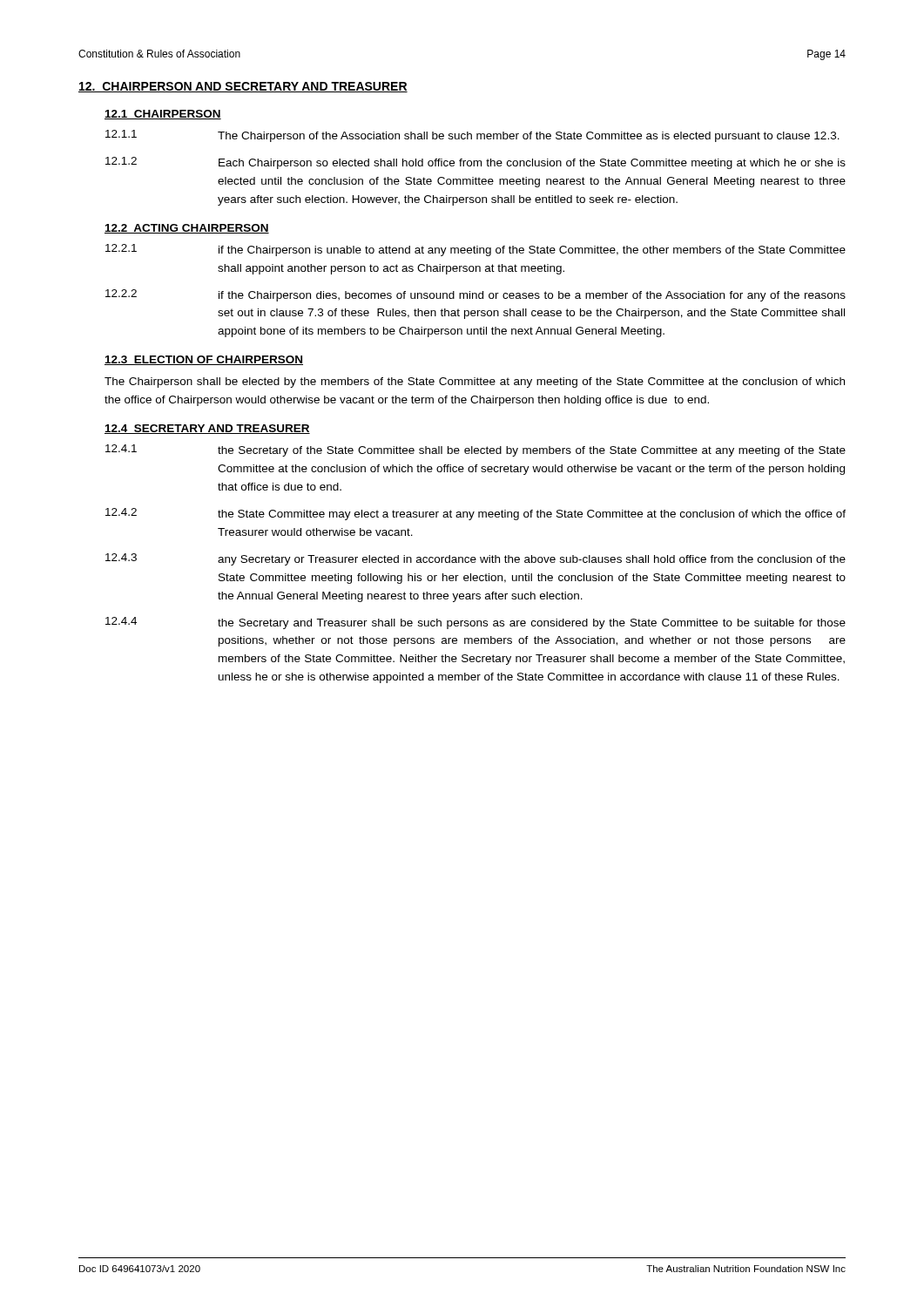Select the list item that says "12.4.4 the Secretary and Treasurer shall"
Image resolution: width=924 pixels, height=1307 pixels.
click(475, 650)
